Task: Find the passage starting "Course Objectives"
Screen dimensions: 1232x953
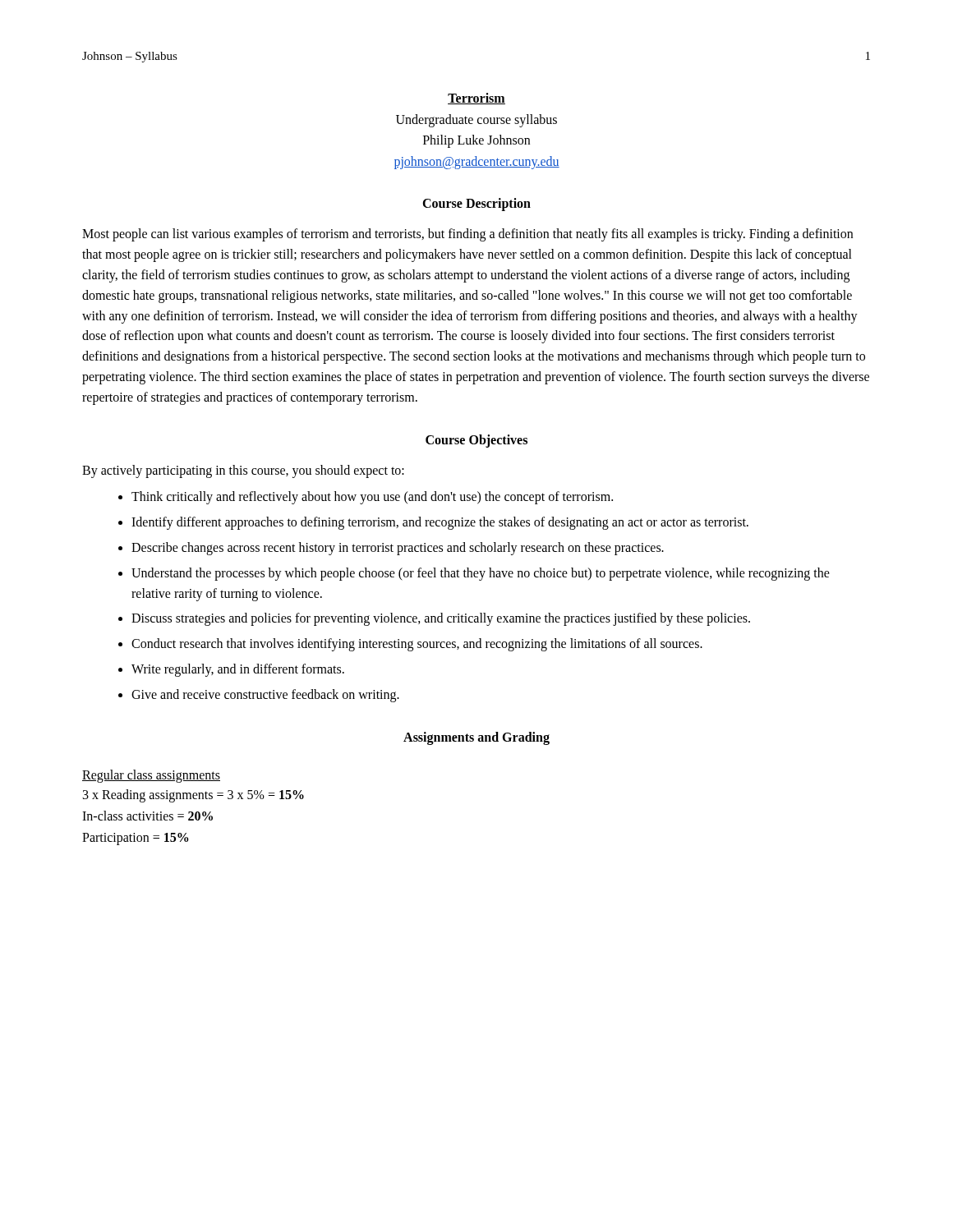Action: (476, 439)
